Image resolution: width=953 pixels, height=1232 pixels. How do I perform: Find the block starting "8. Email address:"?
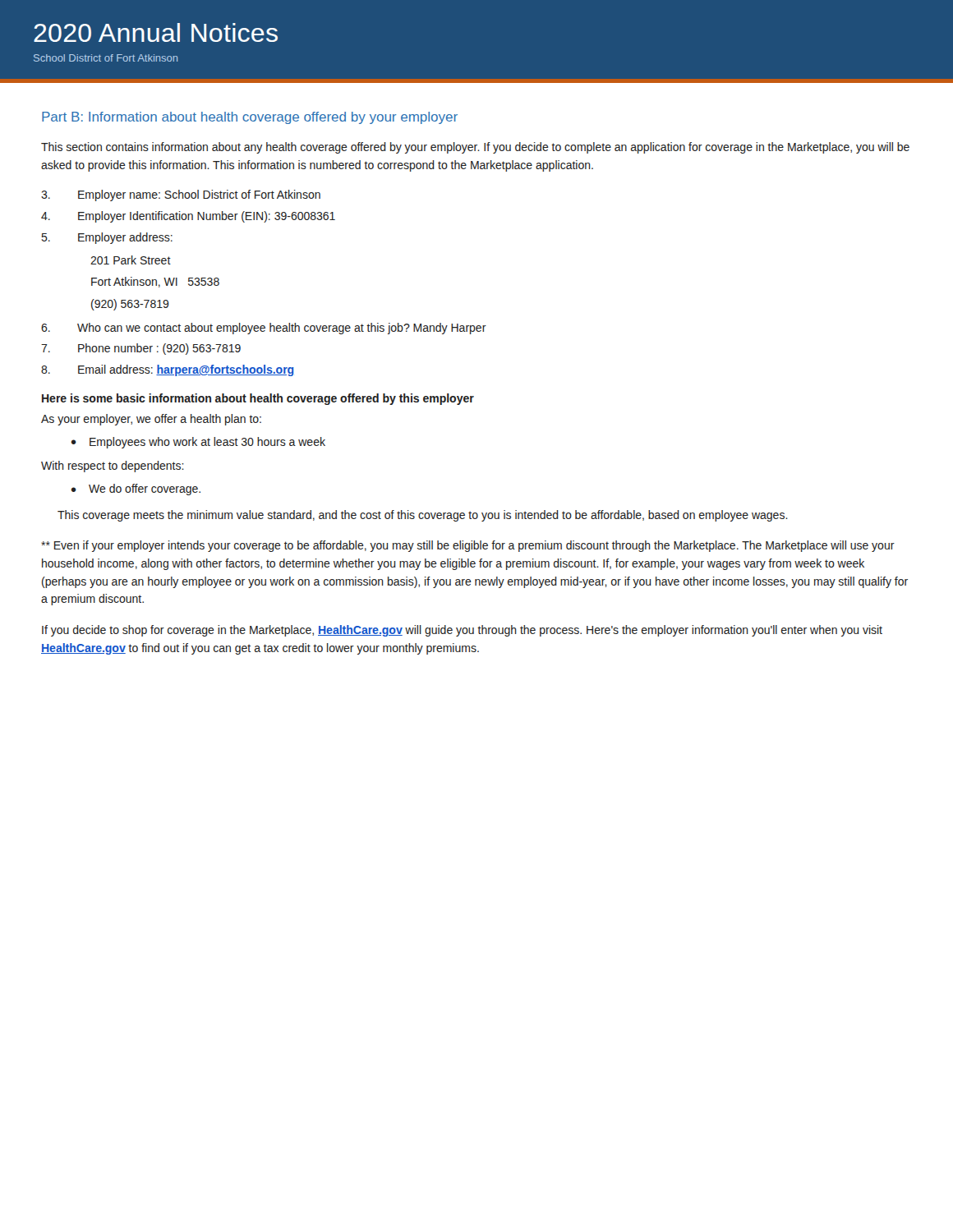[x=168, y=370]
